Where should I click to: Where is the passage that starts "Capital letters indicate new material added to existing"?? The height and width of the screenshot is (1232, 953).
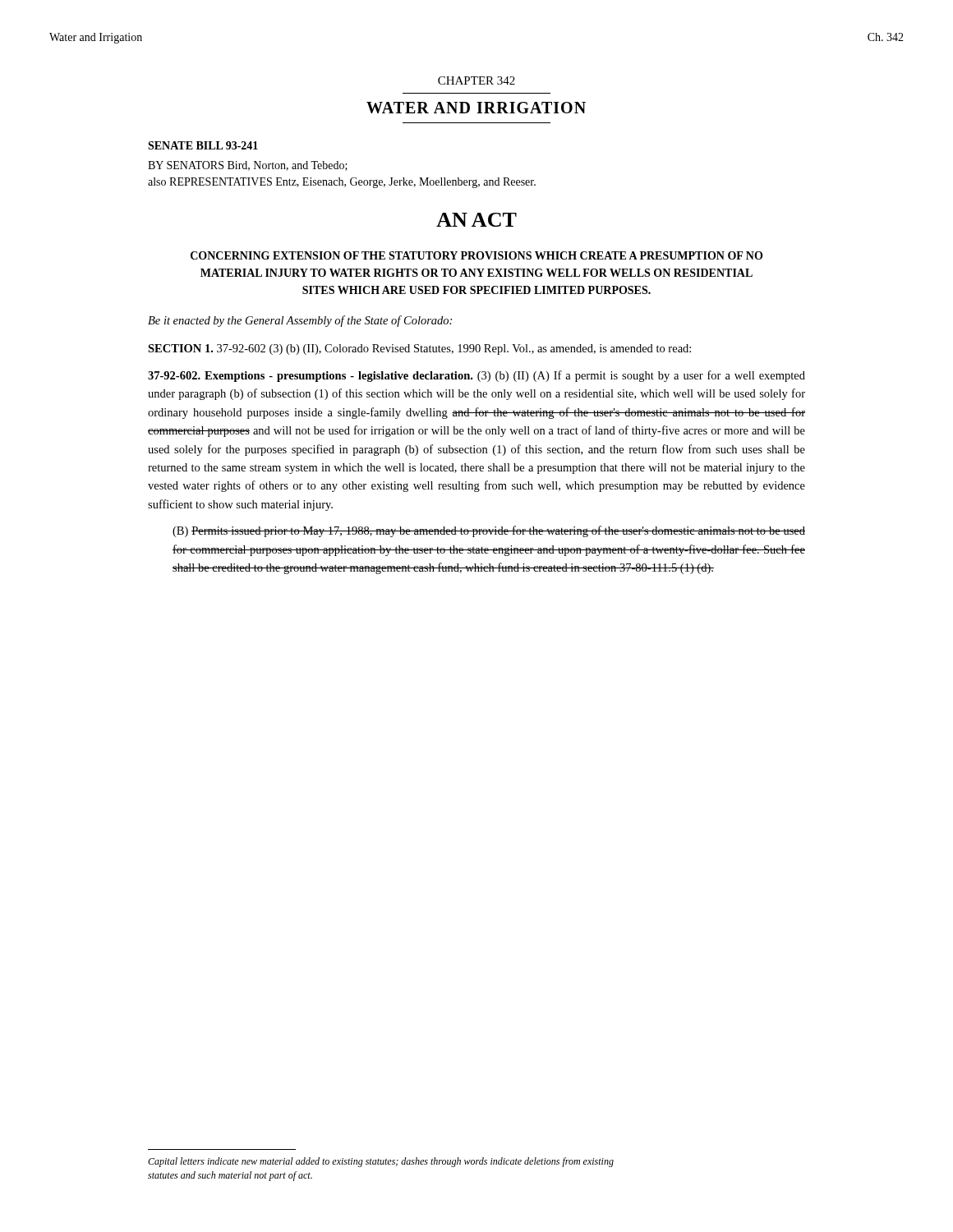tap(476, 1166)
